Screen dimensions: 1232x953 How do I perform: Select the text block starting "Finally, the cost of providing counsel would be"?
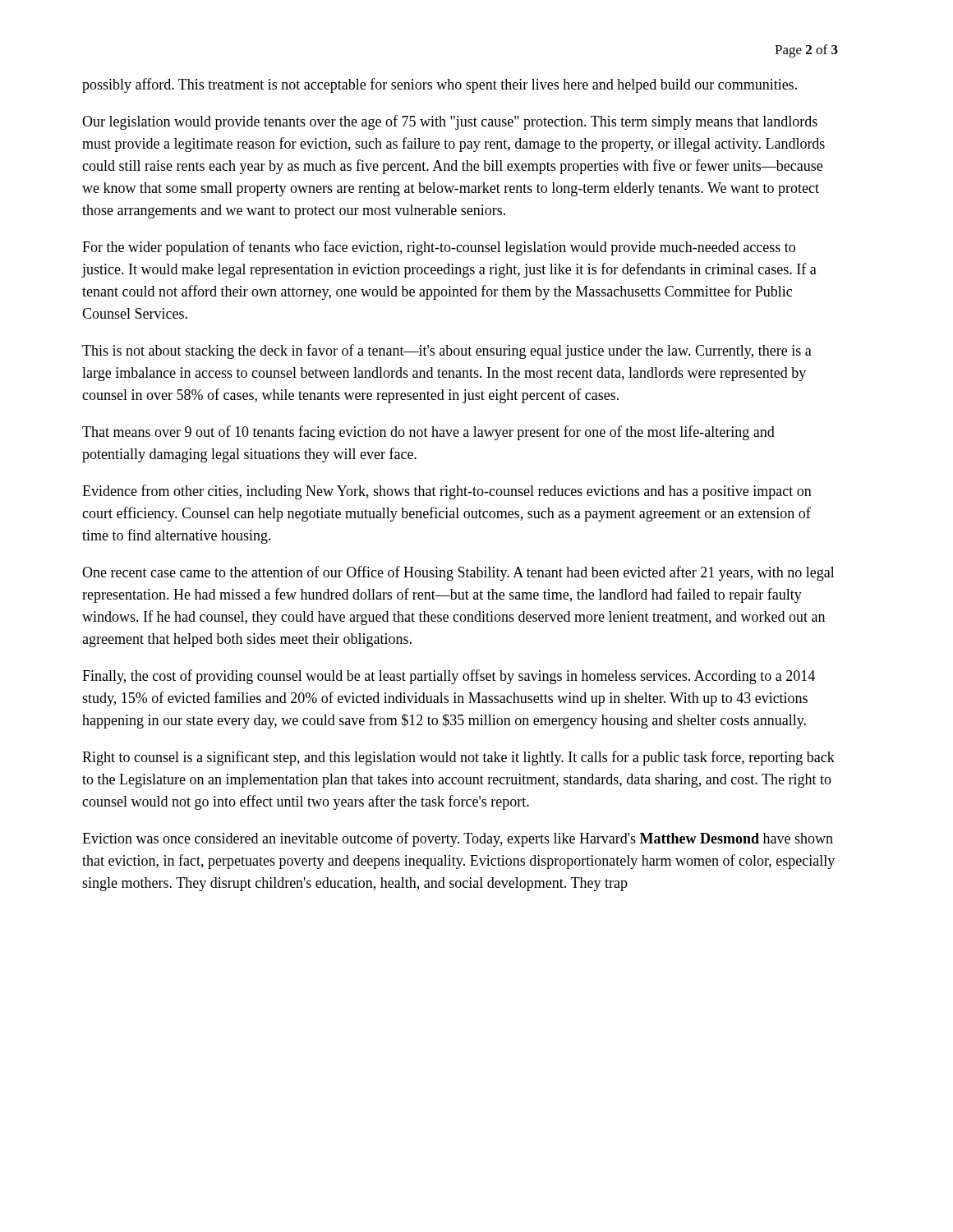click(x=449, y=698)
